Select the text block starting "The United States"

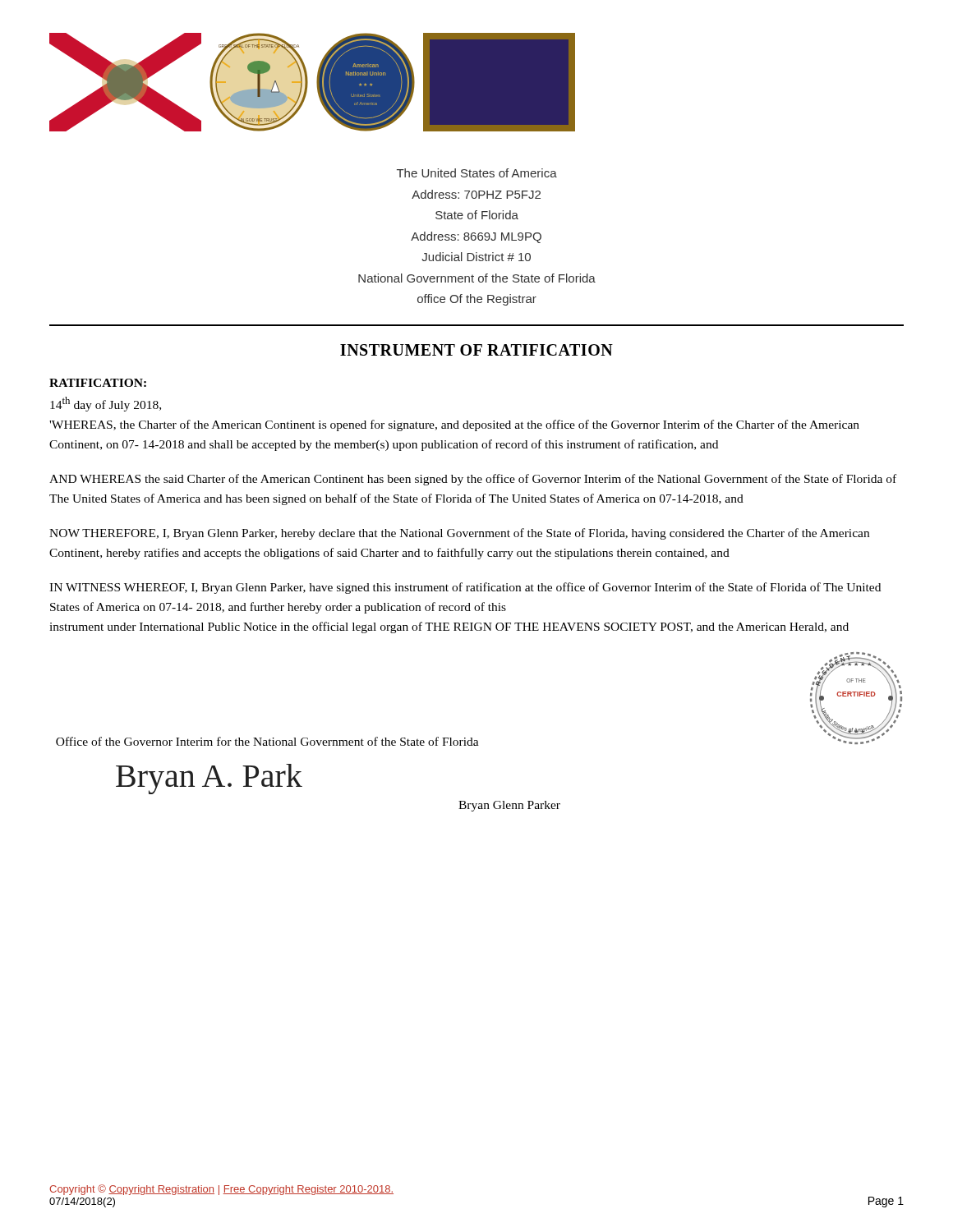[476, 236]
